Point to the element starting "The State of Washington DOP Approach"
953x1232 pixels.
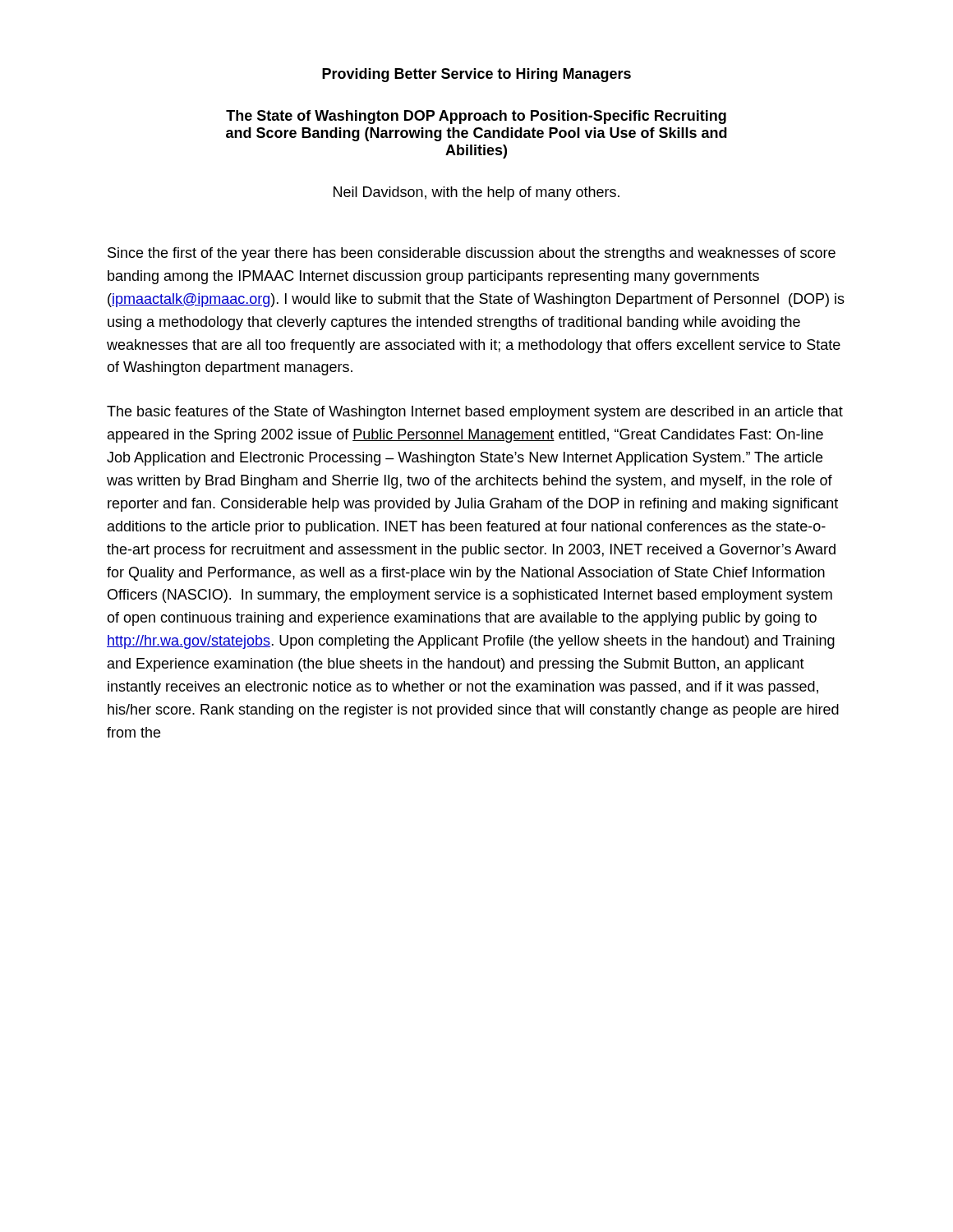click(x=476, y=133)
